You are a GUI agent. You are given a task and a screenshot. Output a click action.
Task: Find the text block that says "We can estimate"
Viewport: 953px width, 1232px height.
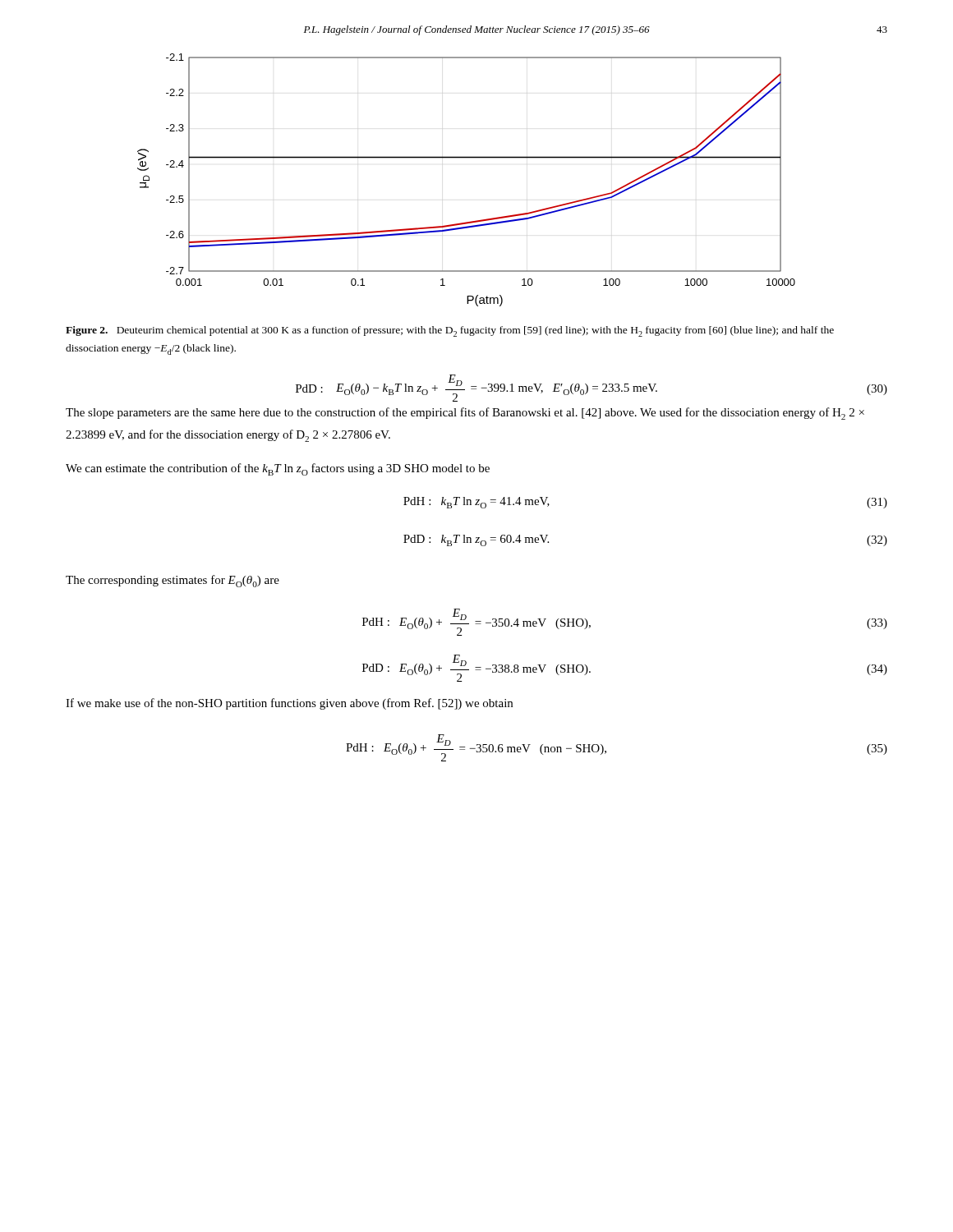click(x=278, y=469)
